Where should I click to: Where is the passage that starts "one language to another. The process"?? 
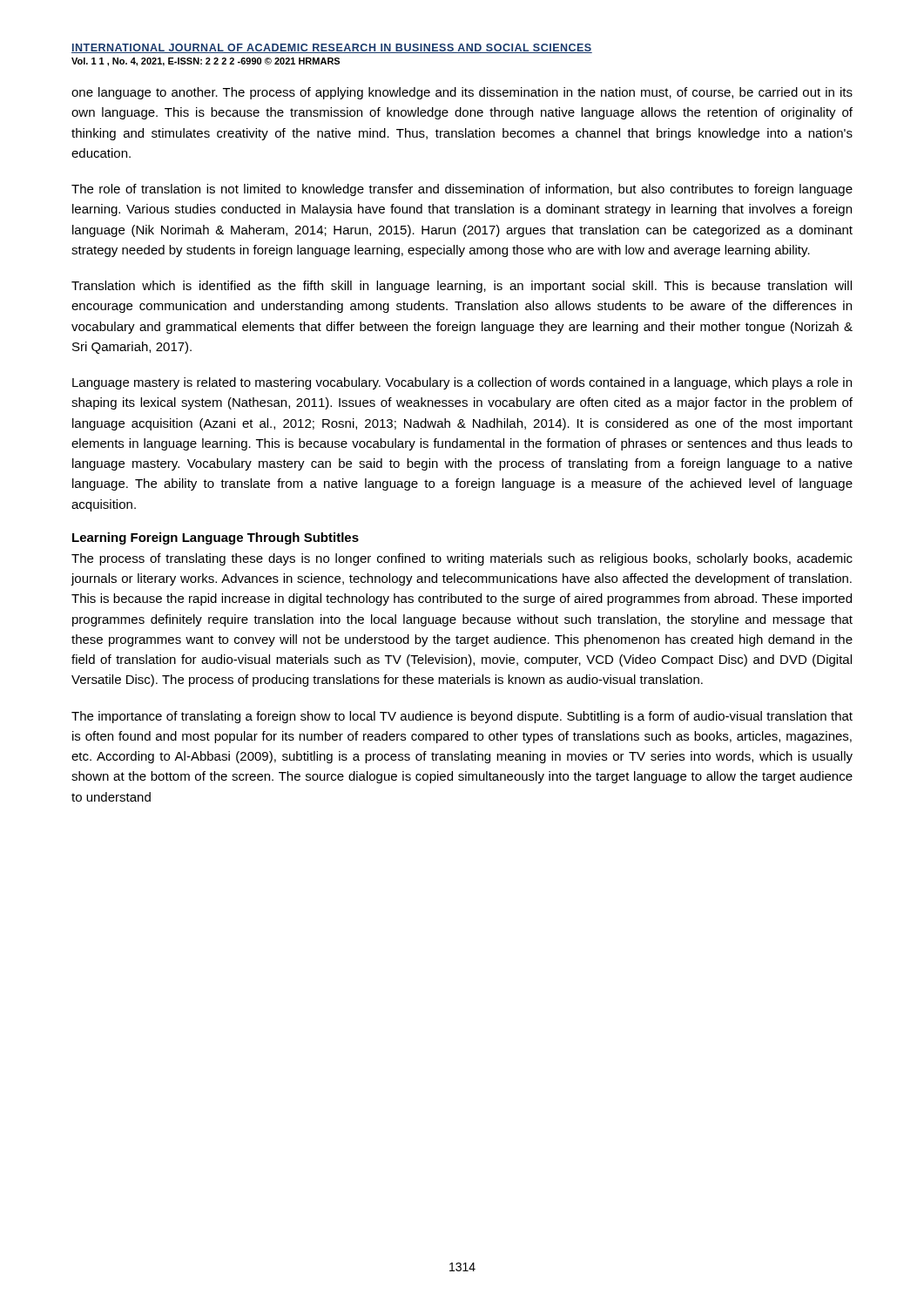pos(462,122)
